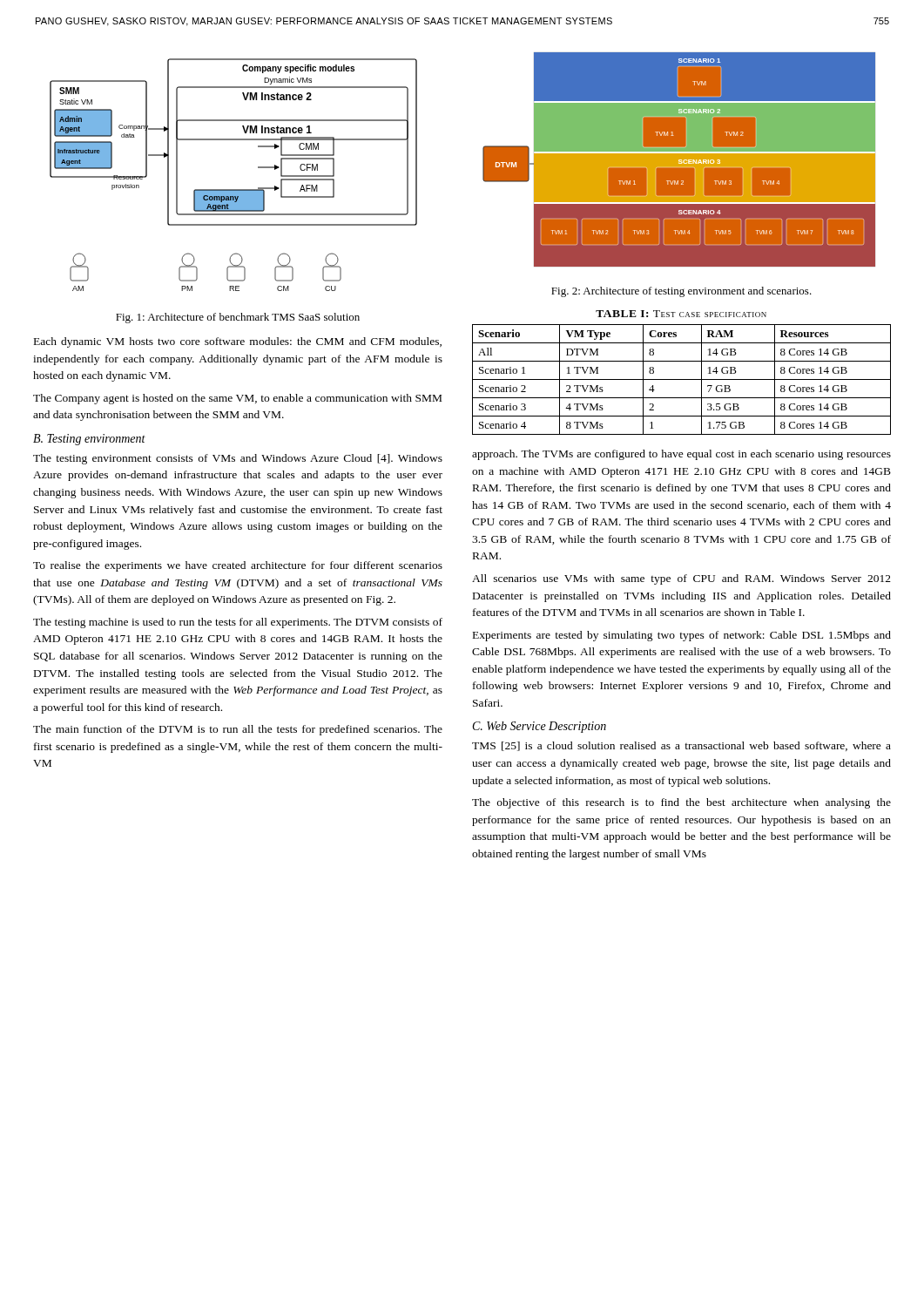The image size is (924, 1307).
Task: Select the text block that says "The testing machine is"
Action: coord(238,664)
